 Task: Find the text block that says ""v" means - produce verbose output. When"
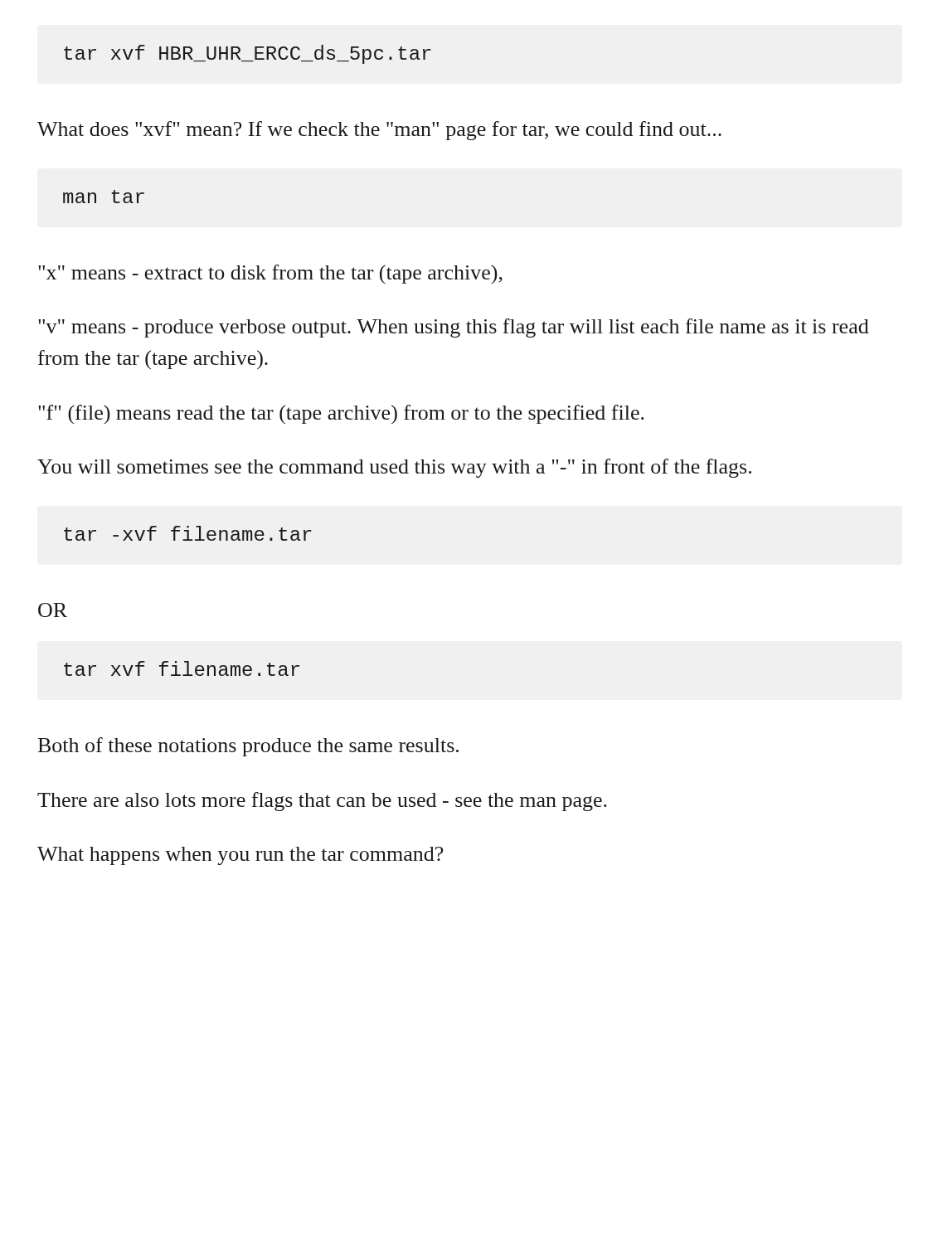453,342
